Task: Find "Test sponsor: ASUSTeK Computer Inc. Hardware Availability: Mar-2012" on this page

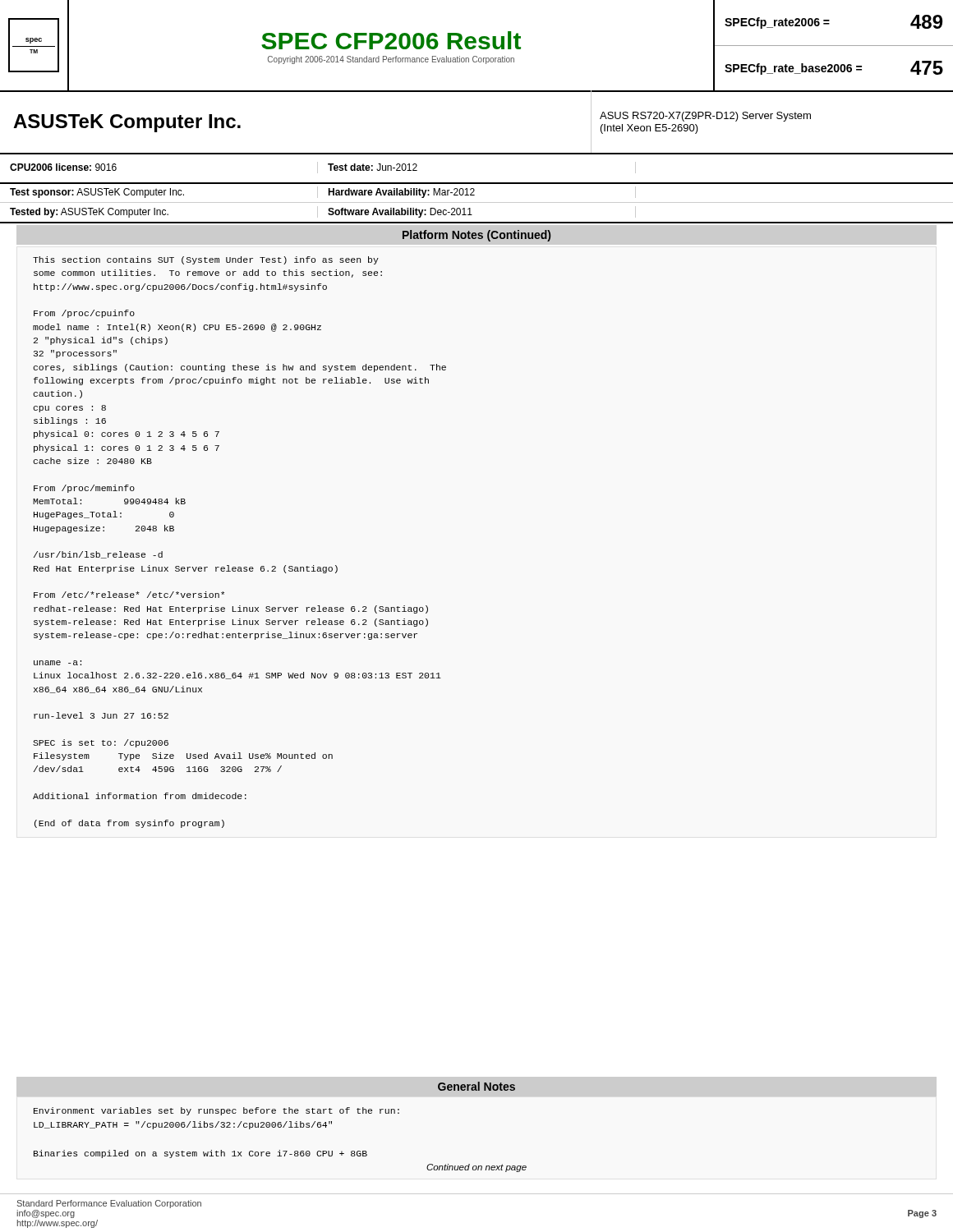Action: (x=318, y=192)
